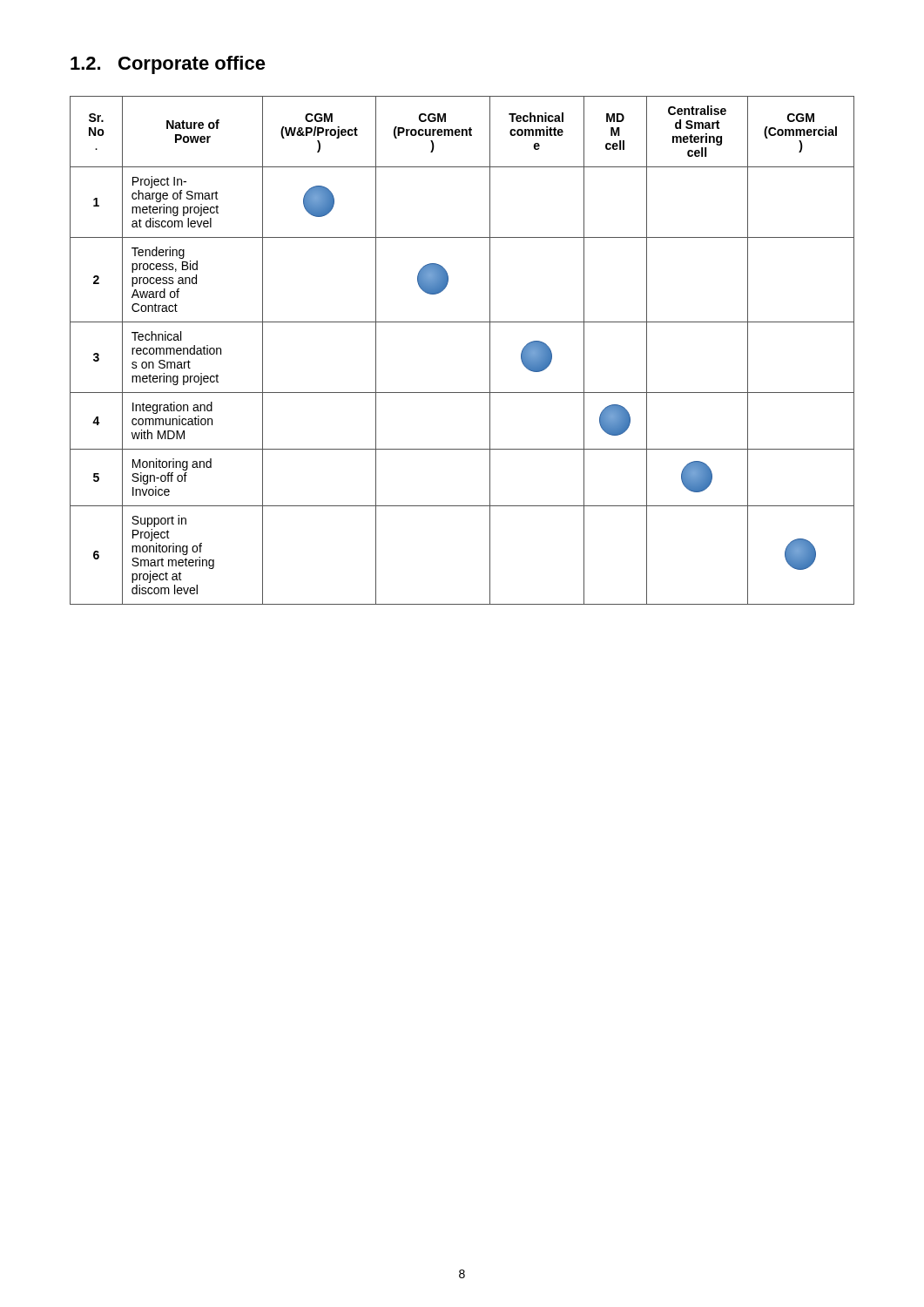Click on the table containing "Nature of Power"

click(x=462, y=350)
